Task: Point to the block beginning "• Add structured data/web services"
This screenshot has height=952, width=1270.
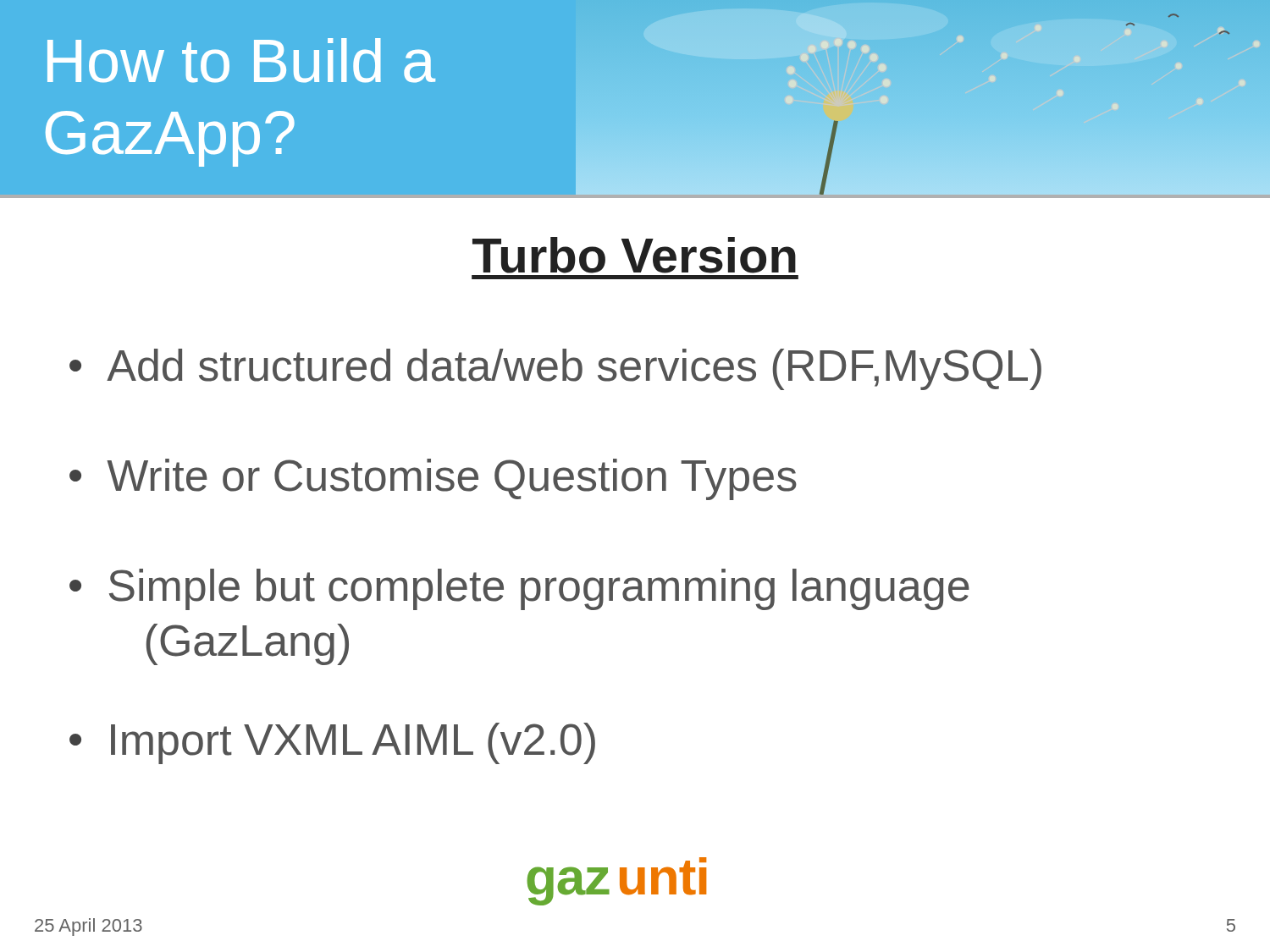Action: click(x=556, y=366)
